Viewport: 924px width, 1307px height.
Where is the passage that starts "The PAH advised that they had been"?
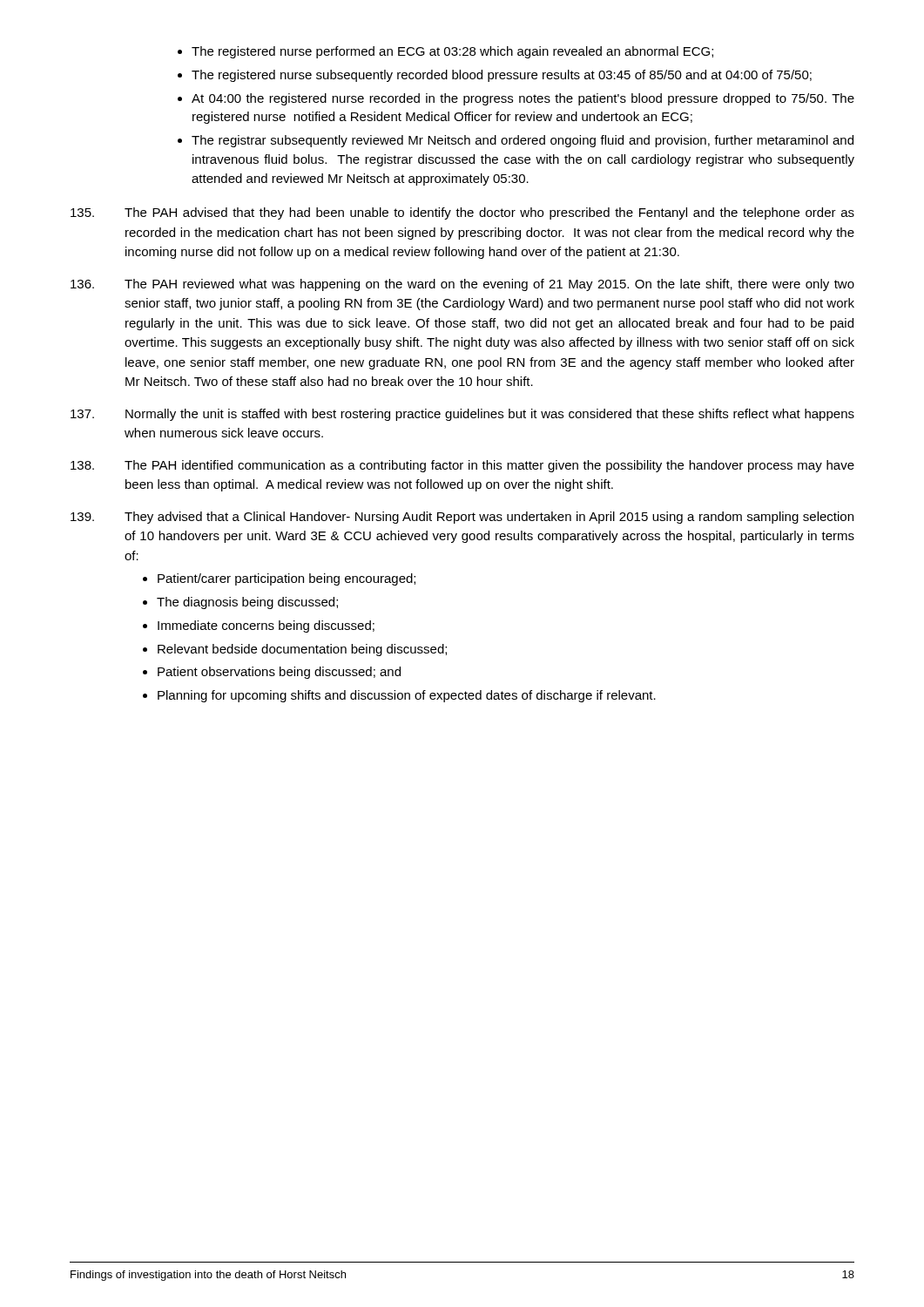coord(462,233)
